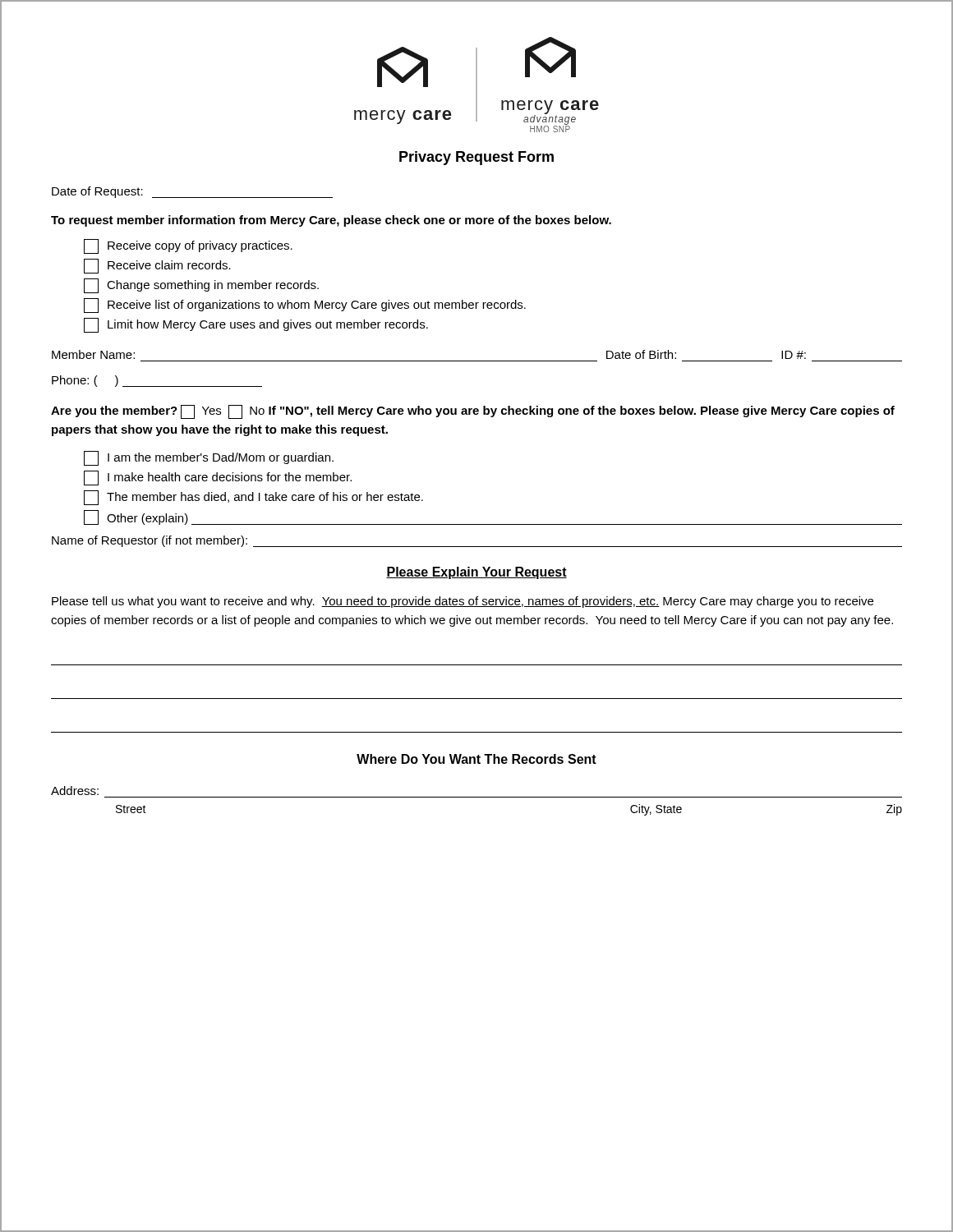Screen dimensions: 1232x953
Task: Select the block starting "Where Do You"
Action: [476, 759]
